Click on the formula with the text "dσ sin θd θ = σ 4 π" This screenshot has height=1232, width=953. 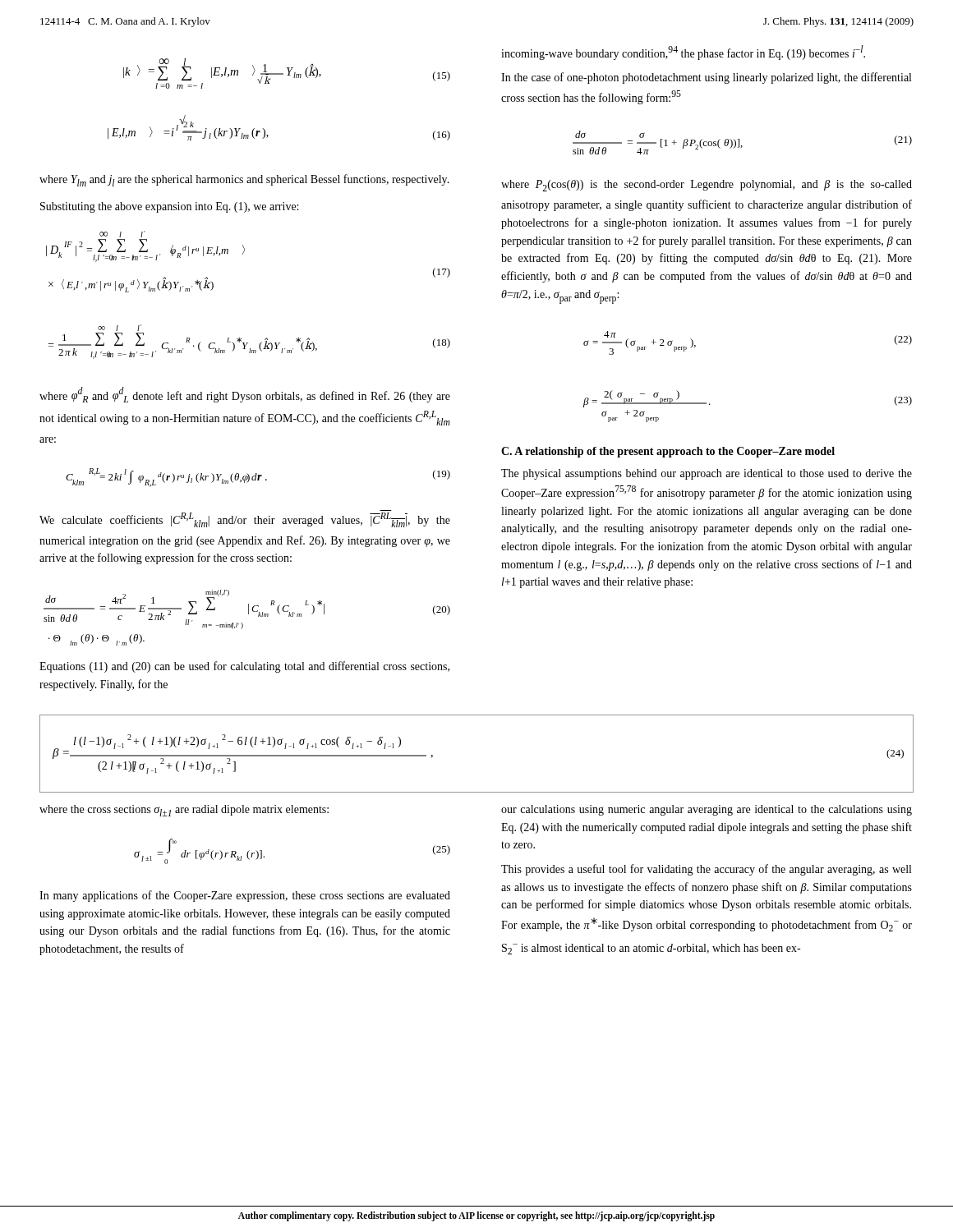[707, 142]
